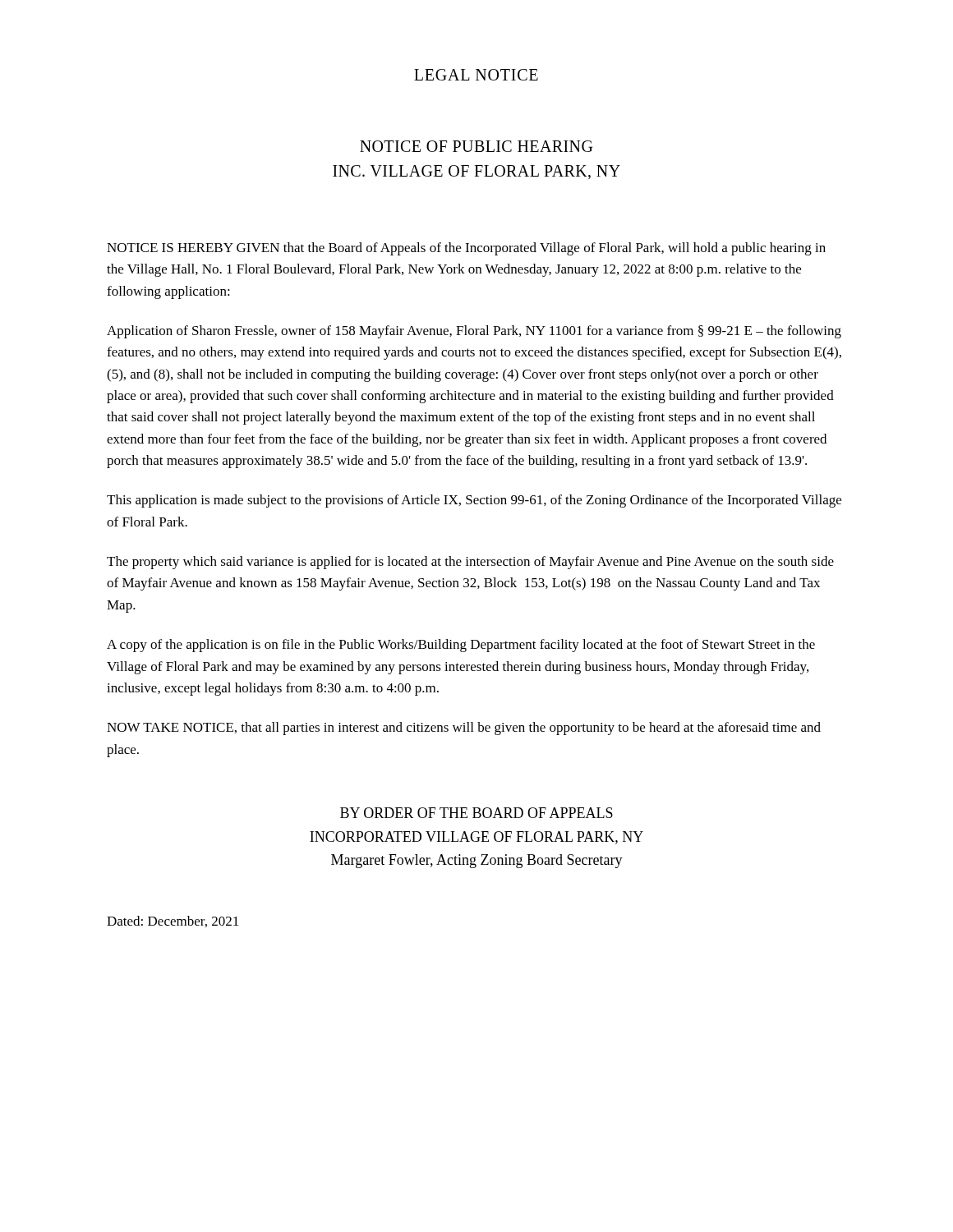This screenshot has width=953, height=1232.
Task: Where is the passage that starts "The property which said variance is"?
Action: click(470, 583)
